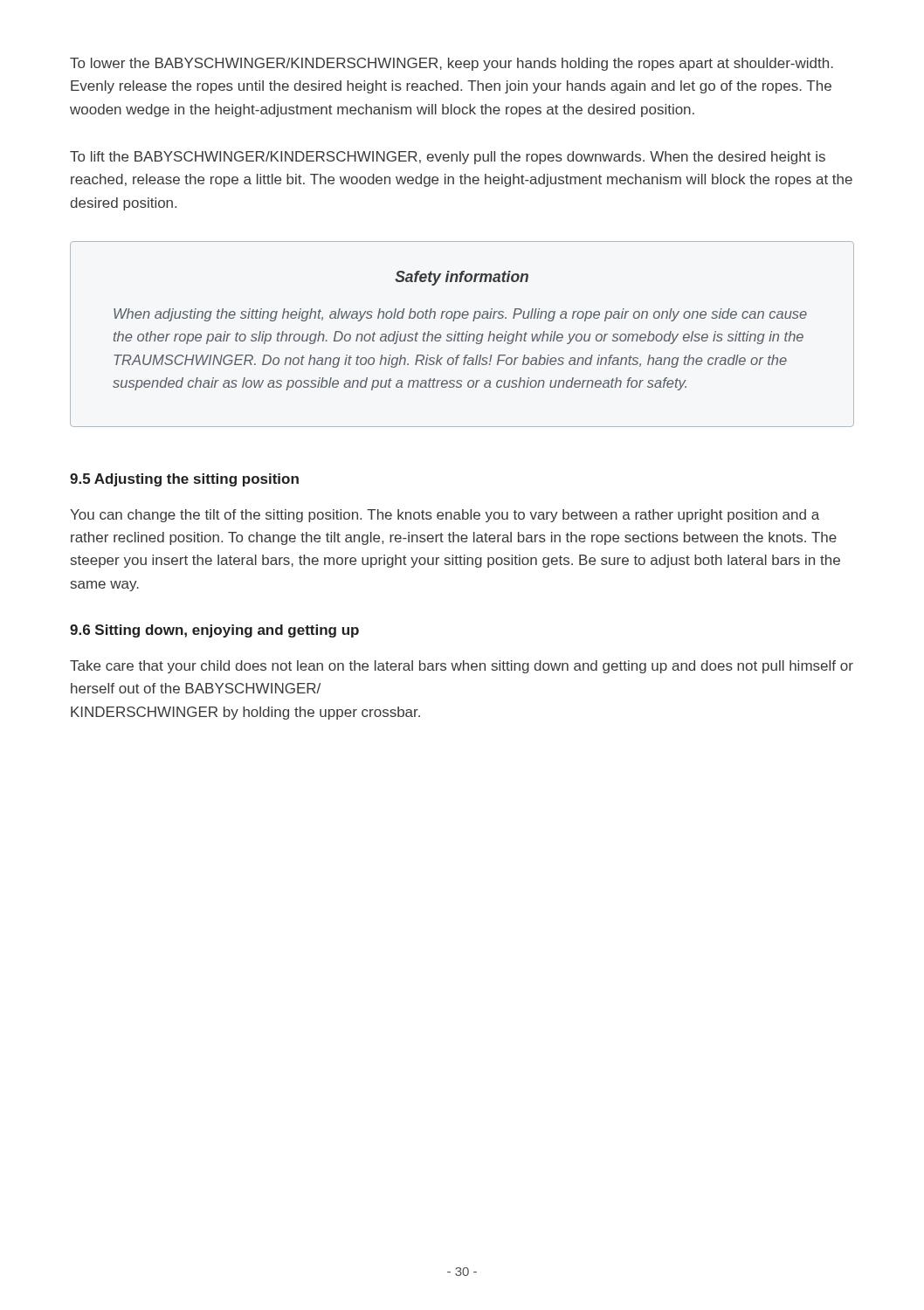Locate the text block that says "When adjusting the"

[x=460, y=348]
